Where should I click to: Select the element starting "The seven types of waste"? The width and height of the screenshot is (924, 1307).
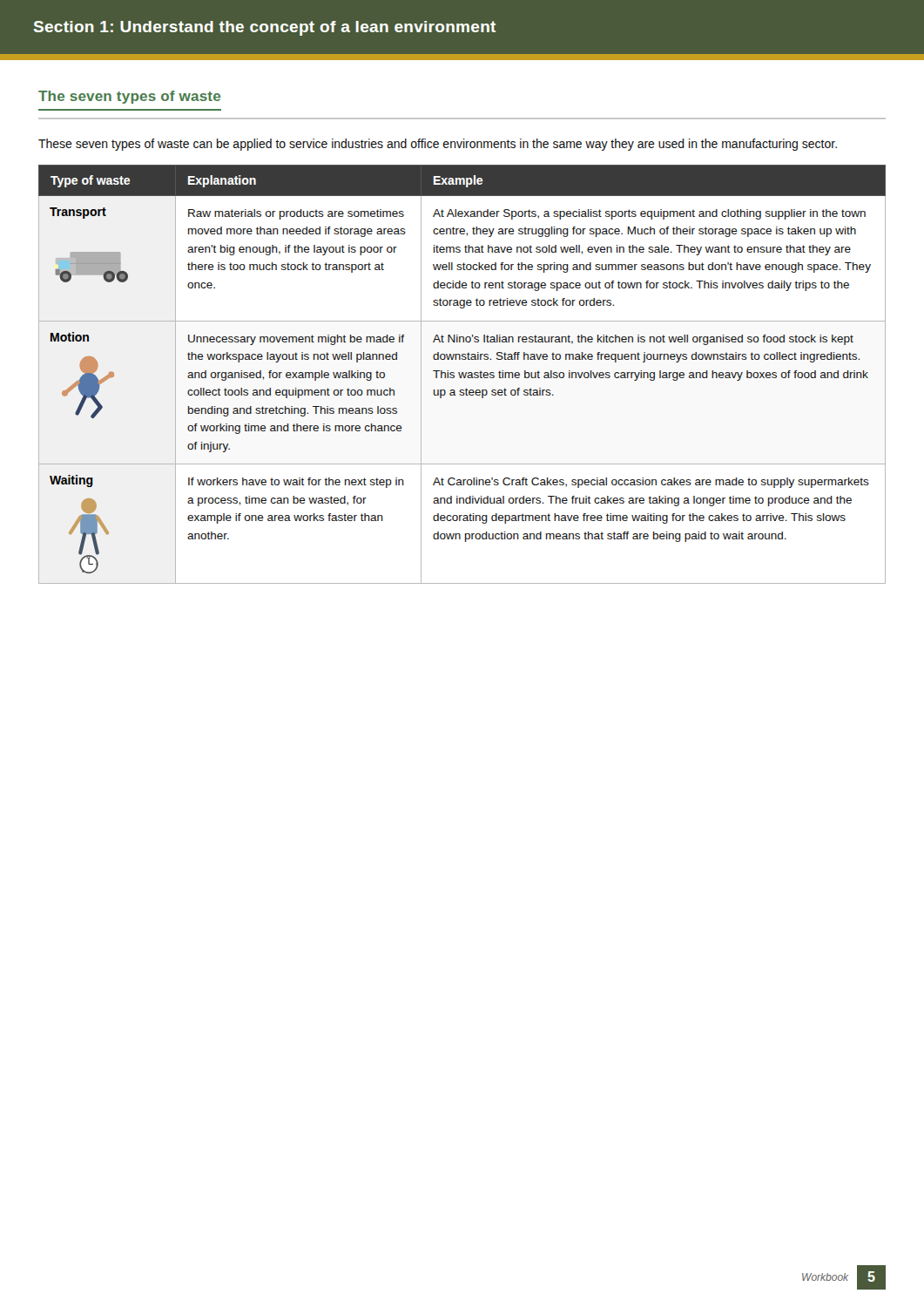click(130, 99)
